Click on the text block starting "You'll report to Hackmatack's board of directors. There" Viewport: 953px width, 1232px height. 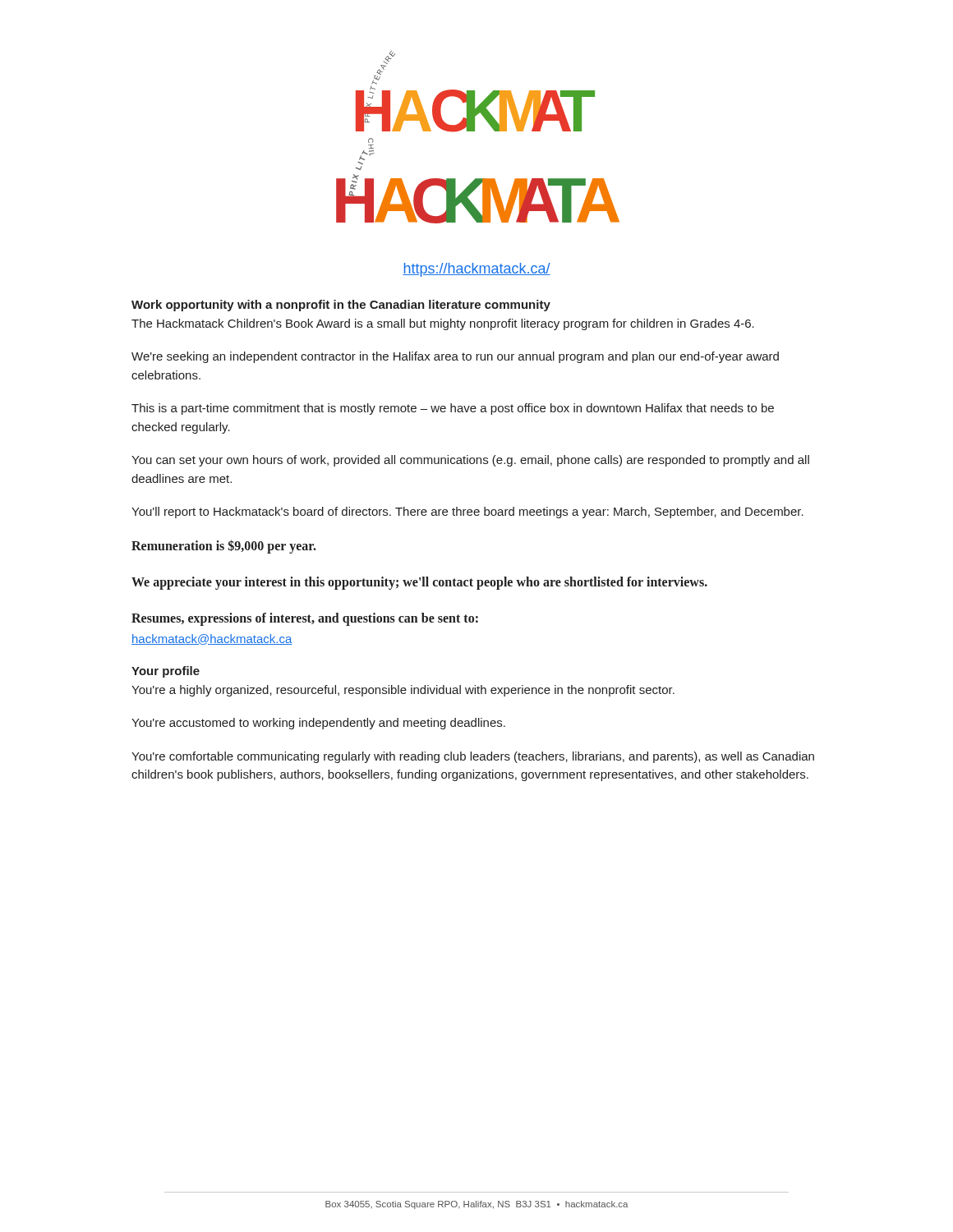[x=468, y=511]
